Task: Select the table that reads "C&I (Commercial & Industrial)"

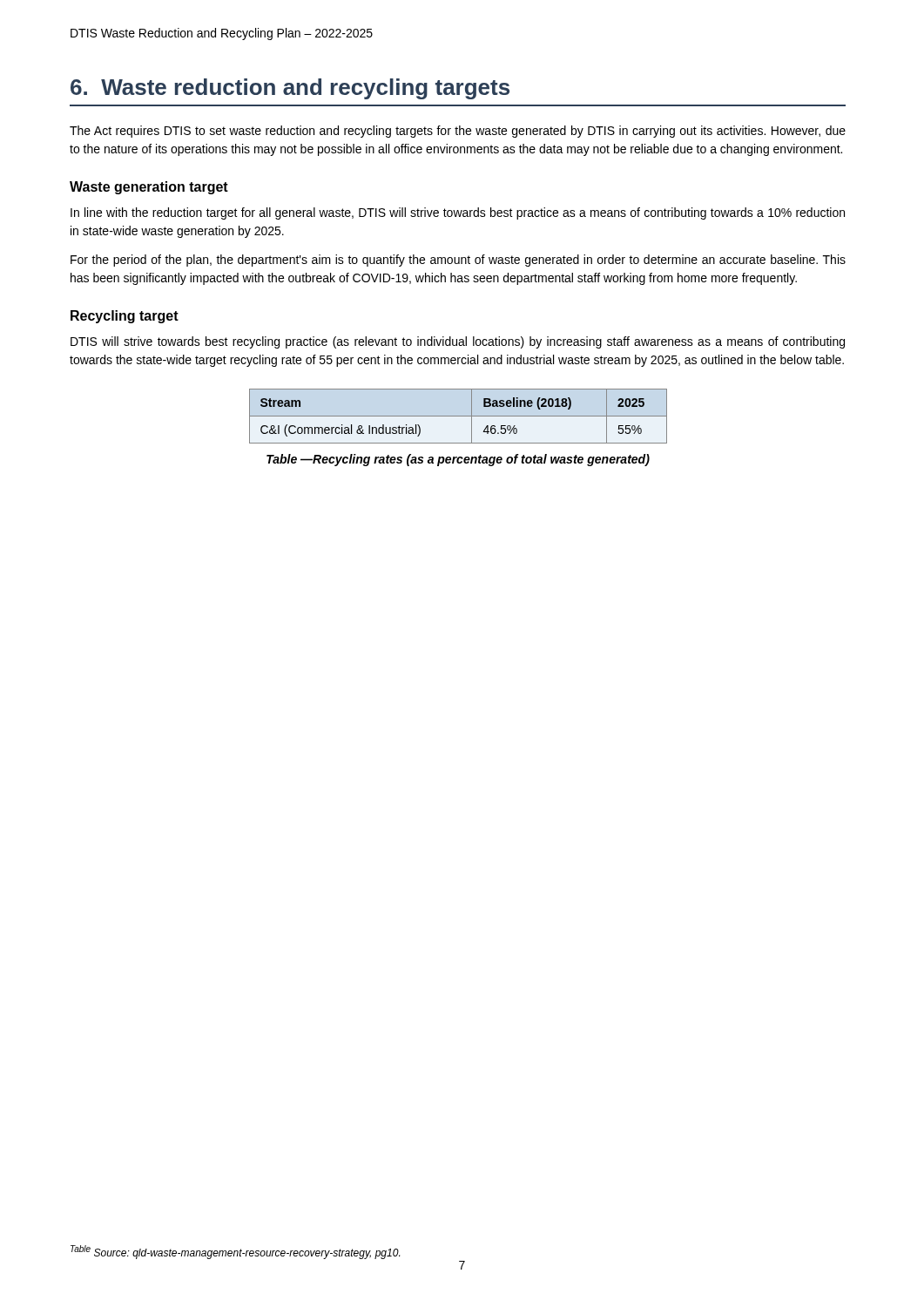Action: tap(458, 416)
